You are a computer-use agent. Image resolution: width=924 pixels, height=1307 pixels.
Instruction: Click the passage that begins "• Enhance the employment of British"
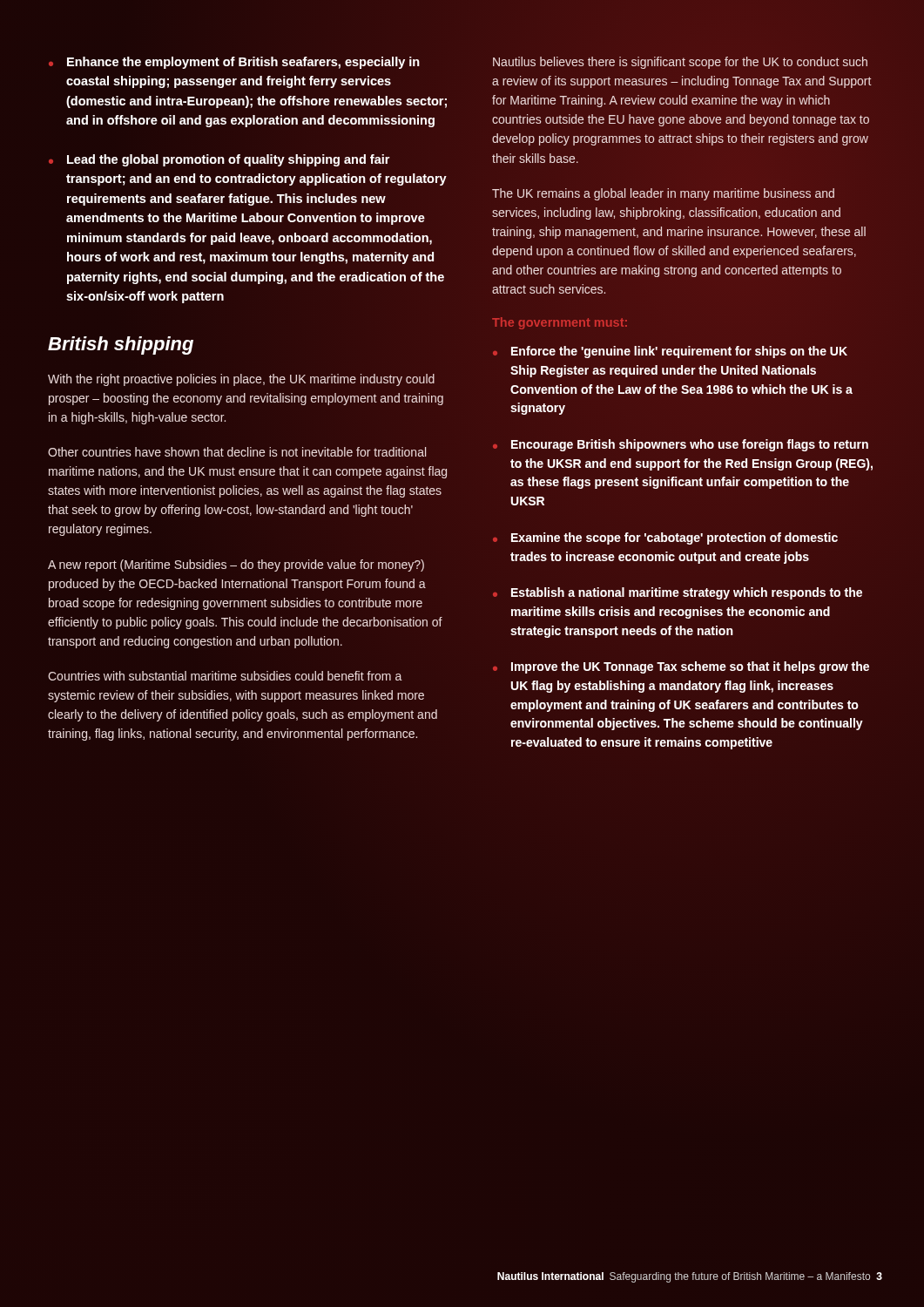(x=248, y=91)
